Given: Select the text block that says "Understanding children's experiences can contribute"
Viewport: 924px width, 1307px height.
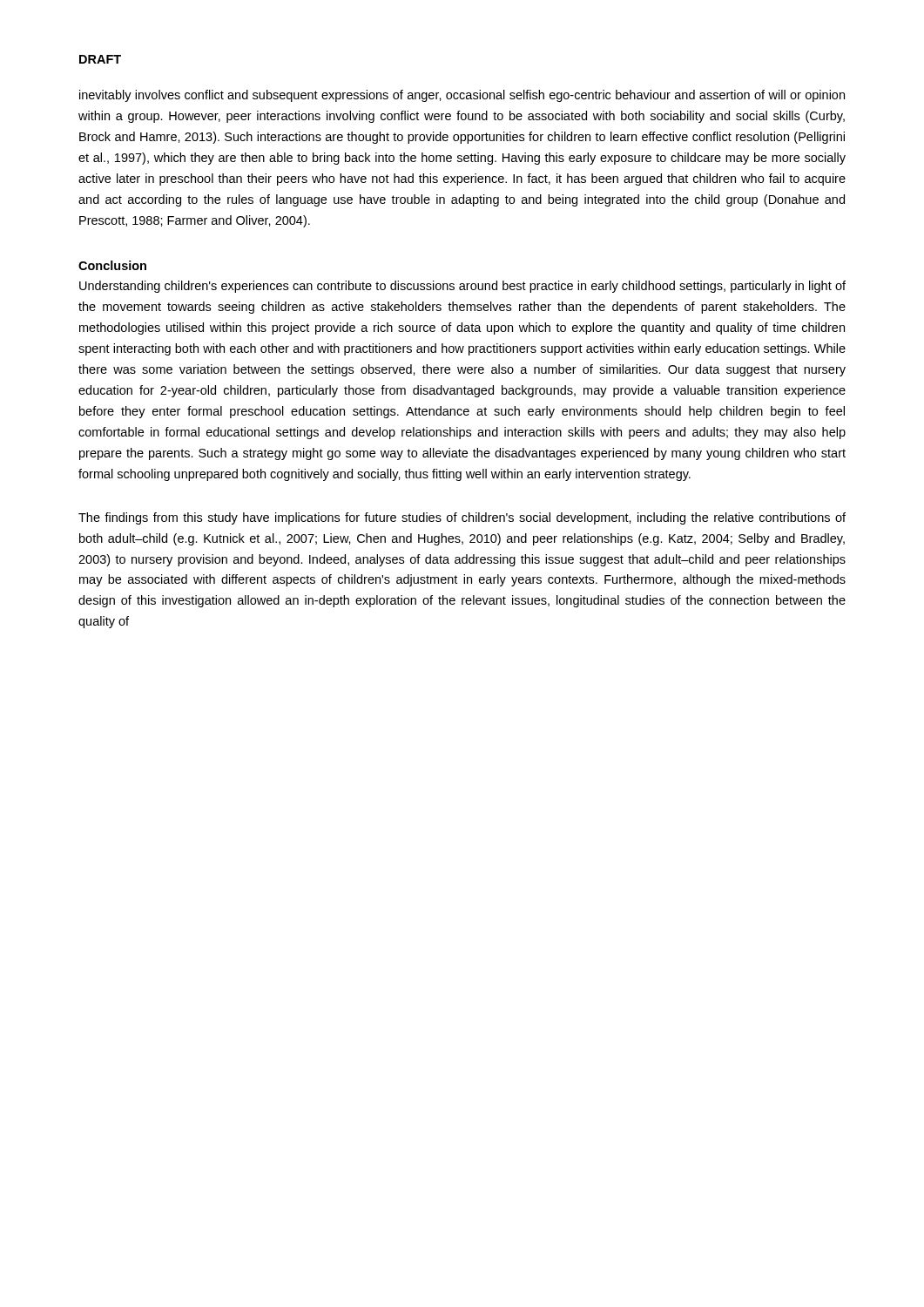Looking at the screenshot, I should coord(462,380).
